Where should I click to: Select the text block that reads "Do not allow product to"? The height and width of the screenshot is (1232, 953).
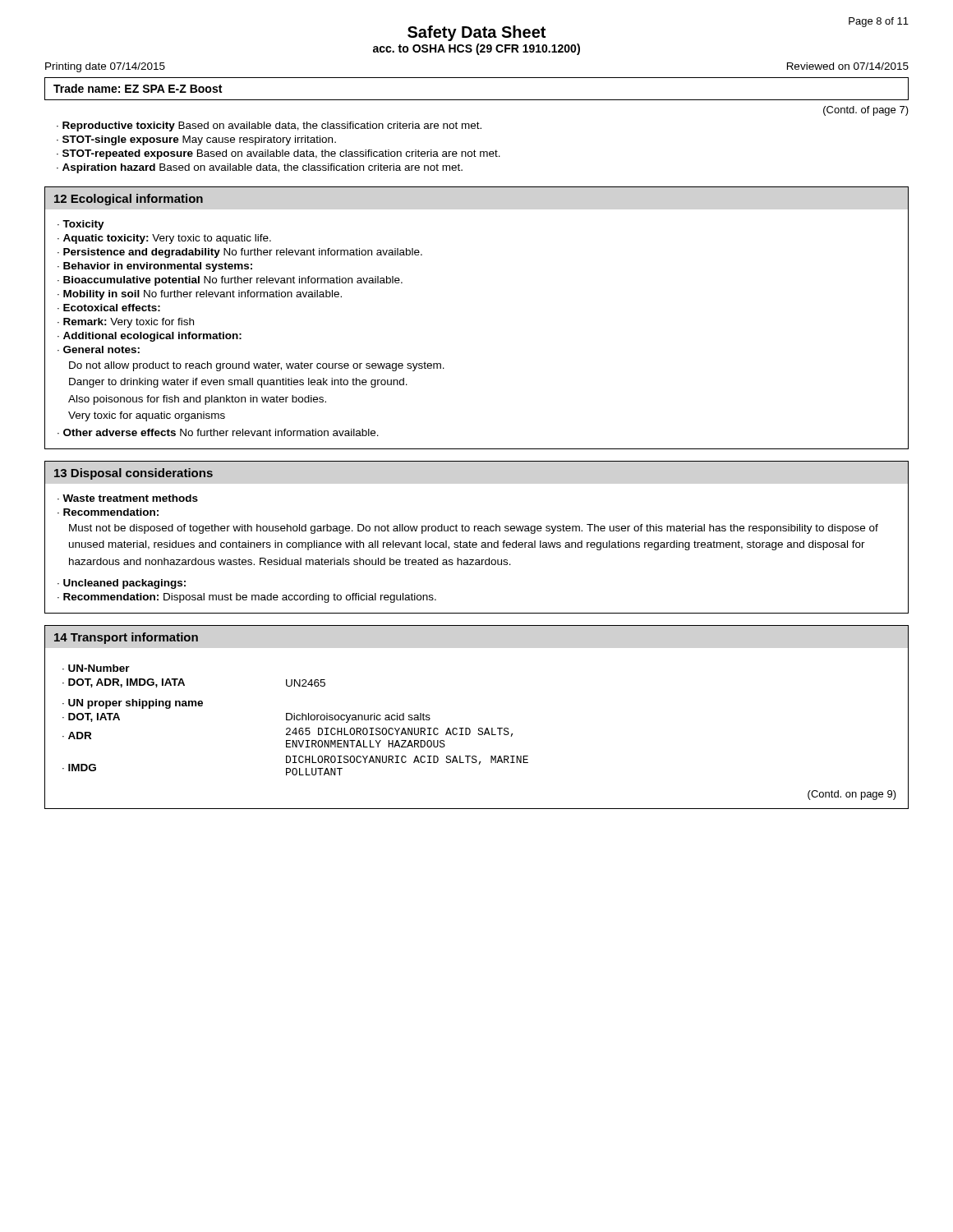click(257, 390)
